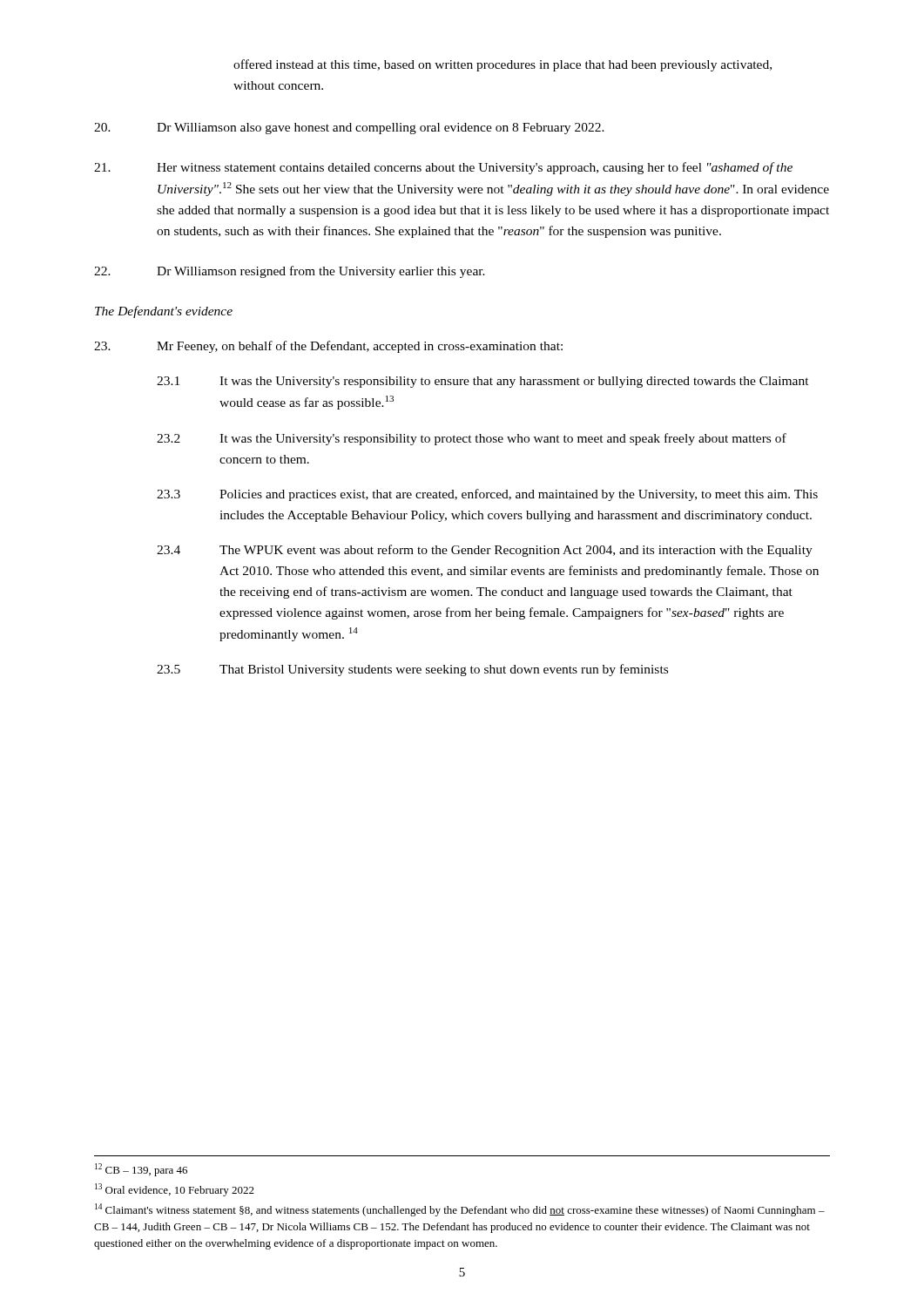Image resolution: width=924 pixels, height=1307 pixels.
Task: Navigate to the element starting "Dr Williamson also gave"
Action: point(462,127)
